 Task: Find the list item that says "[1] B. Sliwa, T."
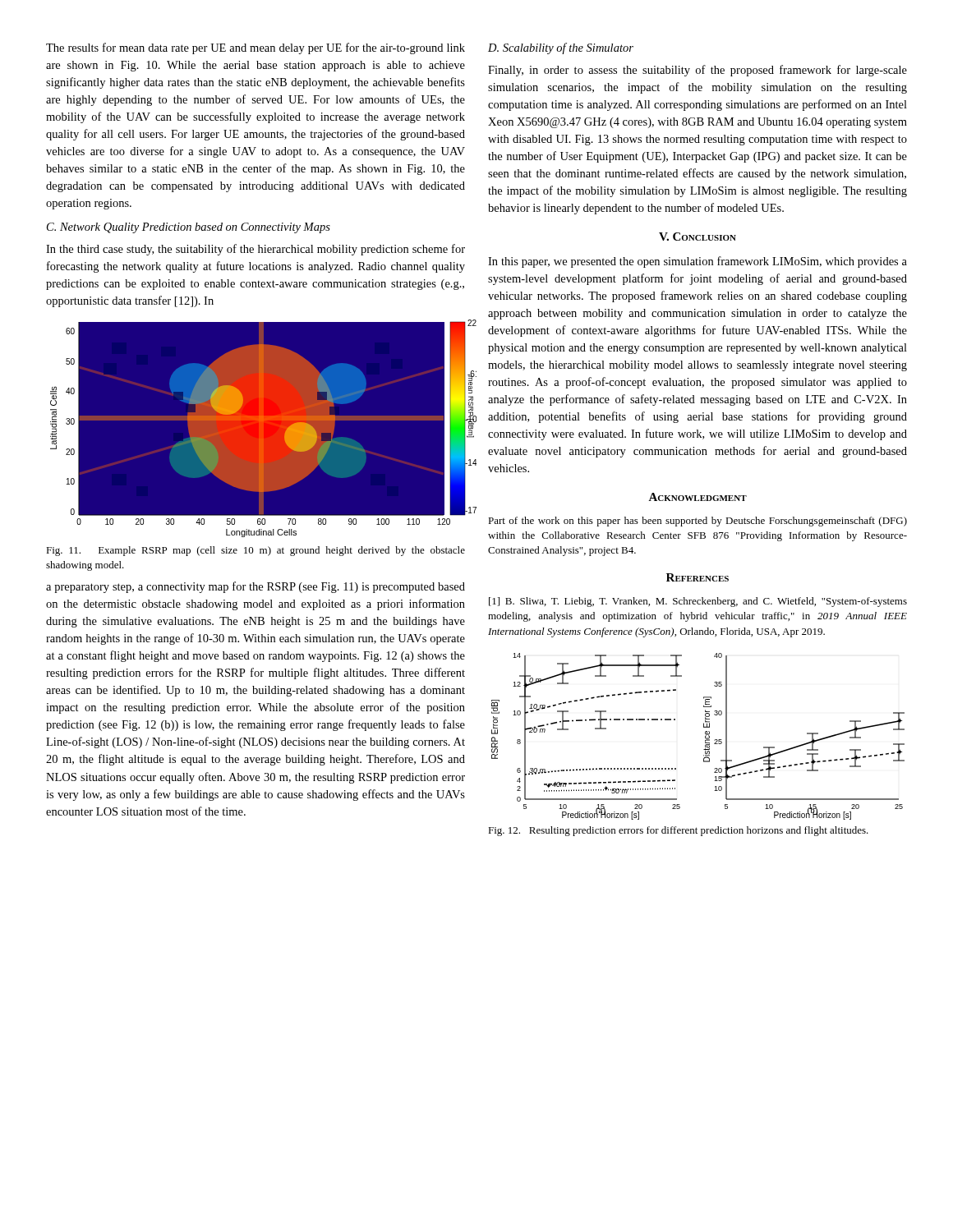click(x=698, y=616)
